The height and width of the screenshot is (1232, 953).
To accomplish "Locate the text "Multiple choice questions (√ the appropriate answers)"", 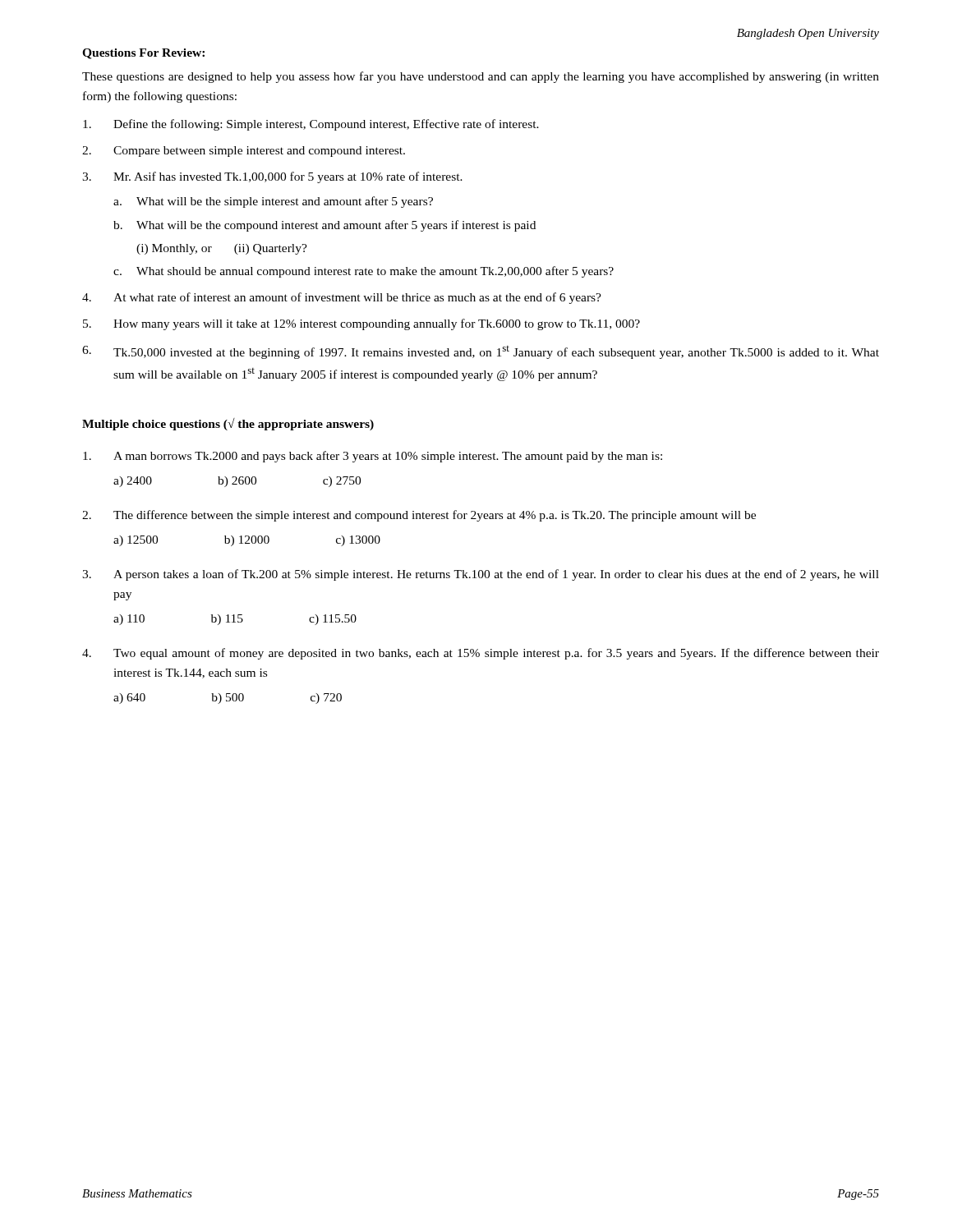I will (228, 423).
